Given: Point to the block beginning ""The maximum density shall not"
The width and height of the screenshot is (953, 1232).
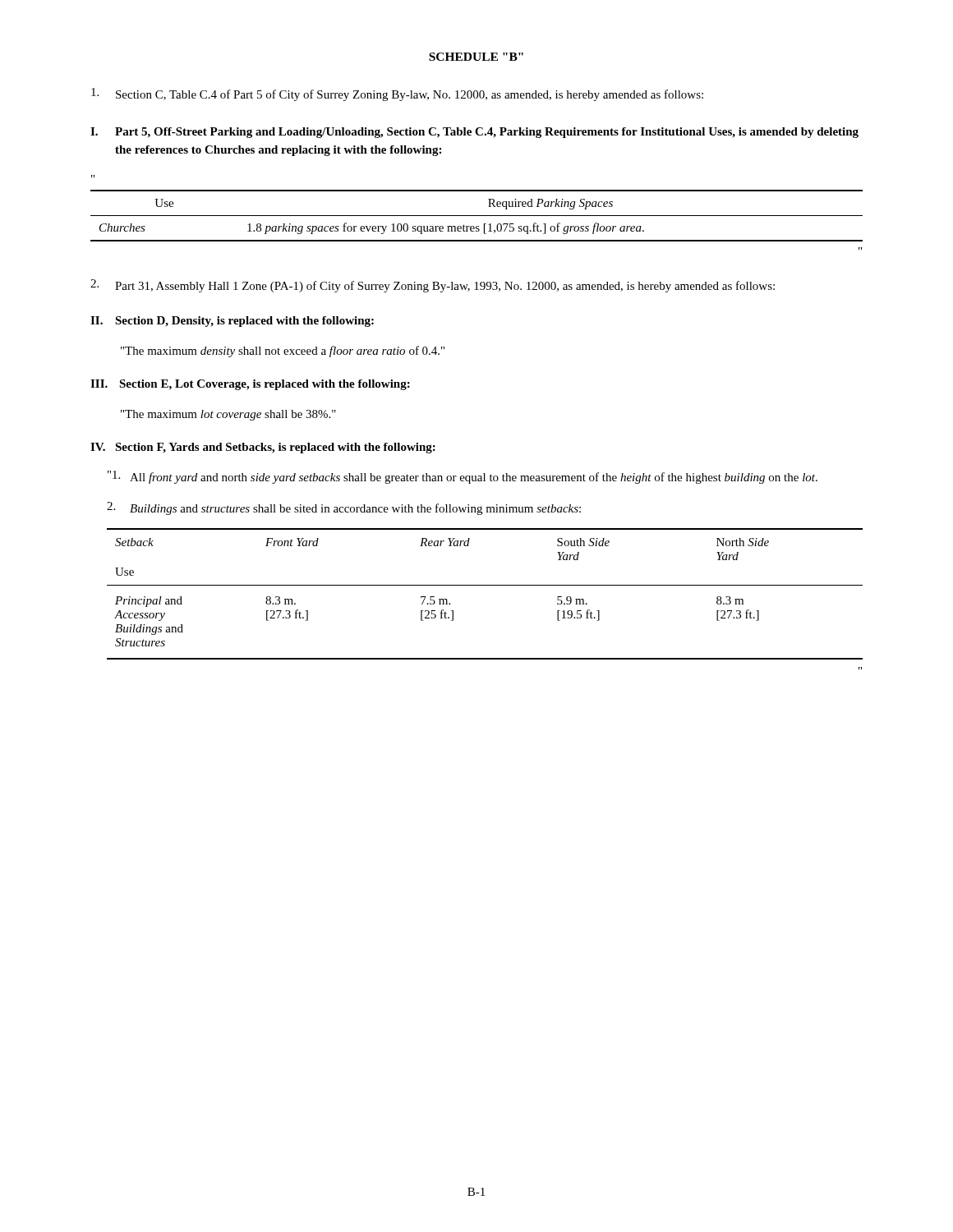Looking at the screenshot, I should [x=283, y=350].
